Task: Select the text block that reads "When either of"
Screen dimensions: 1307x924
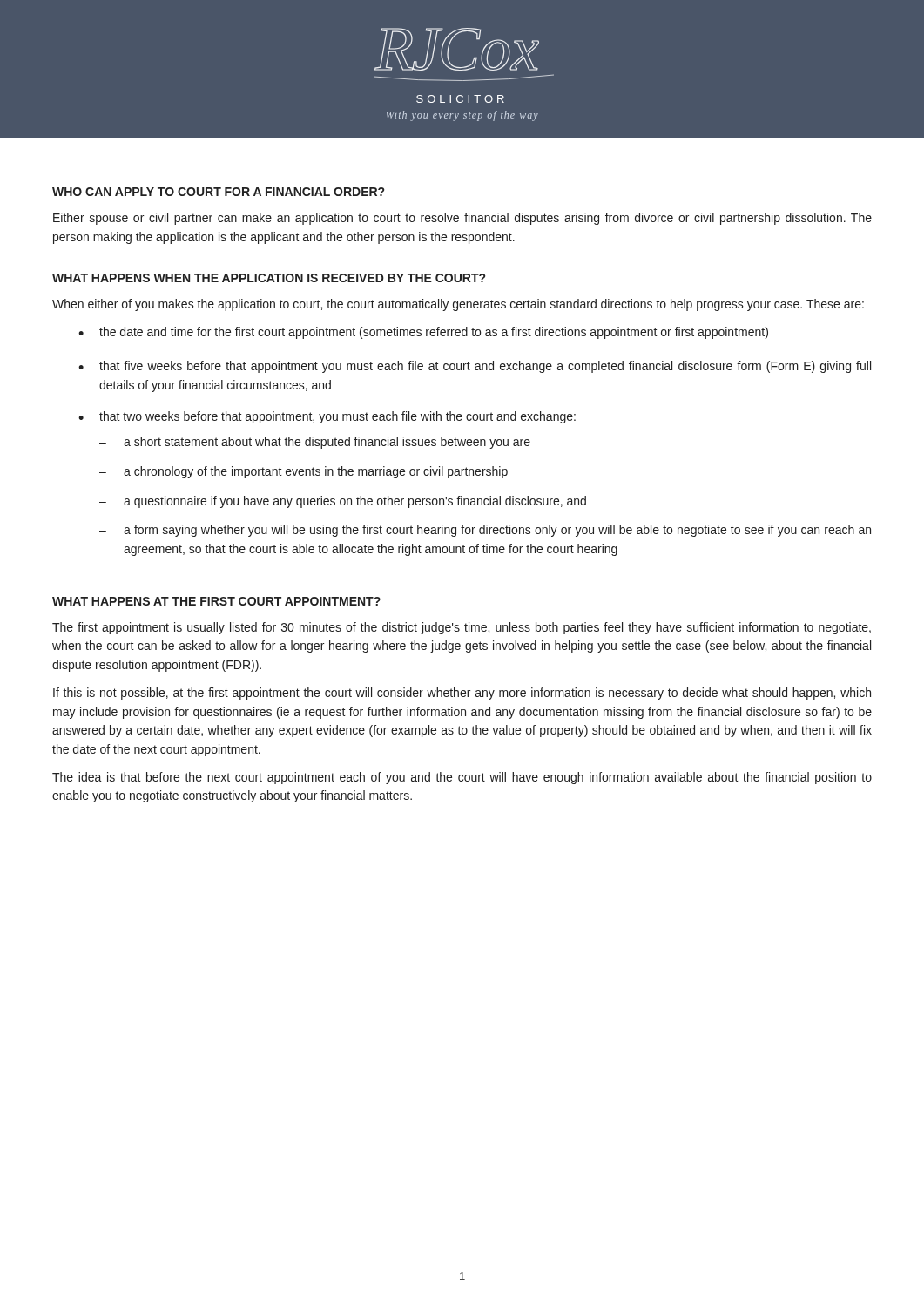Action: pyautogui.click(x=458, y=304)
